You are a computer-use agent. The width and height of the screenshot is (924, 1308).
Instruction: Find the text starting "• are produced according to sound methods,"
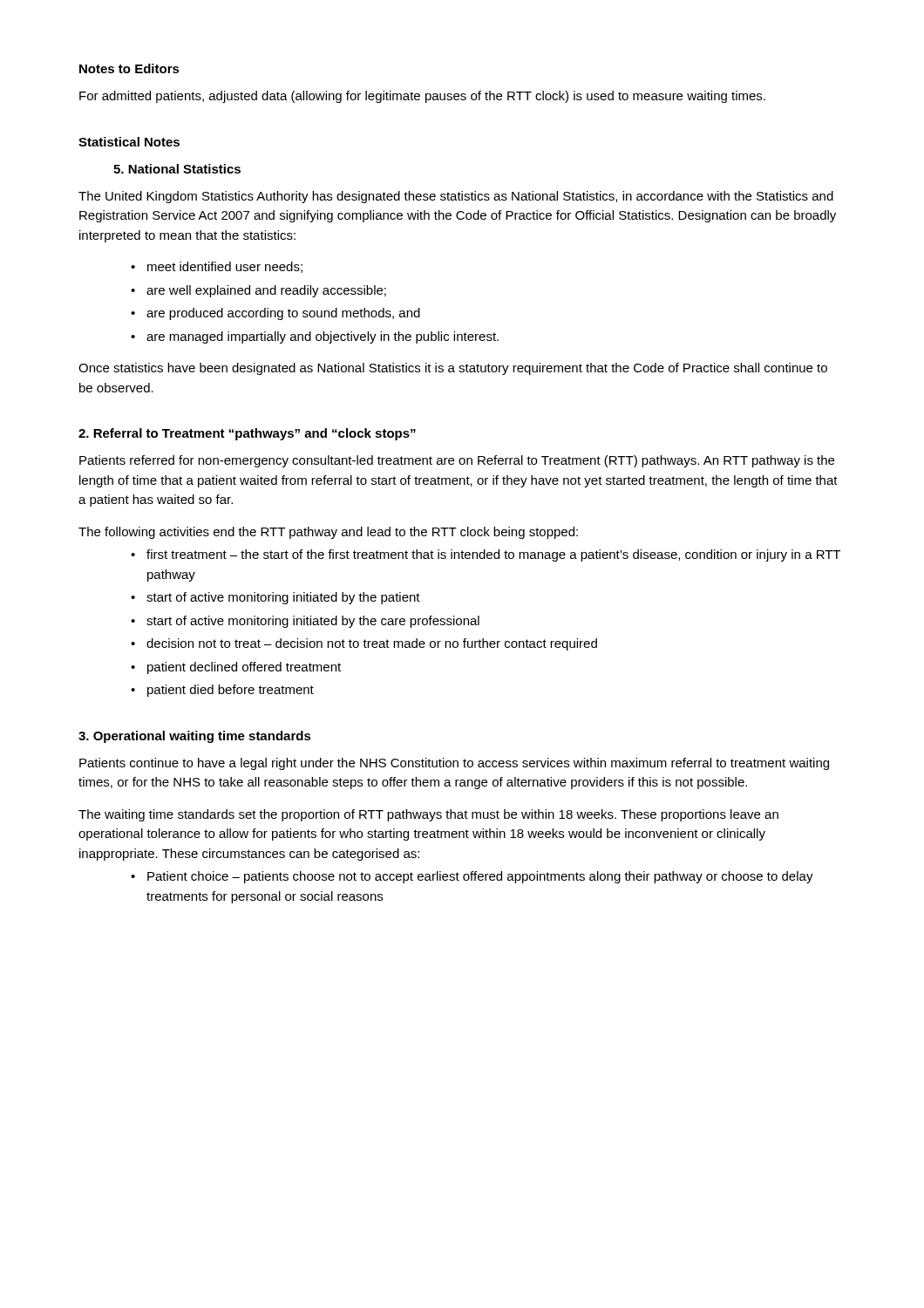tap(276, 313)
